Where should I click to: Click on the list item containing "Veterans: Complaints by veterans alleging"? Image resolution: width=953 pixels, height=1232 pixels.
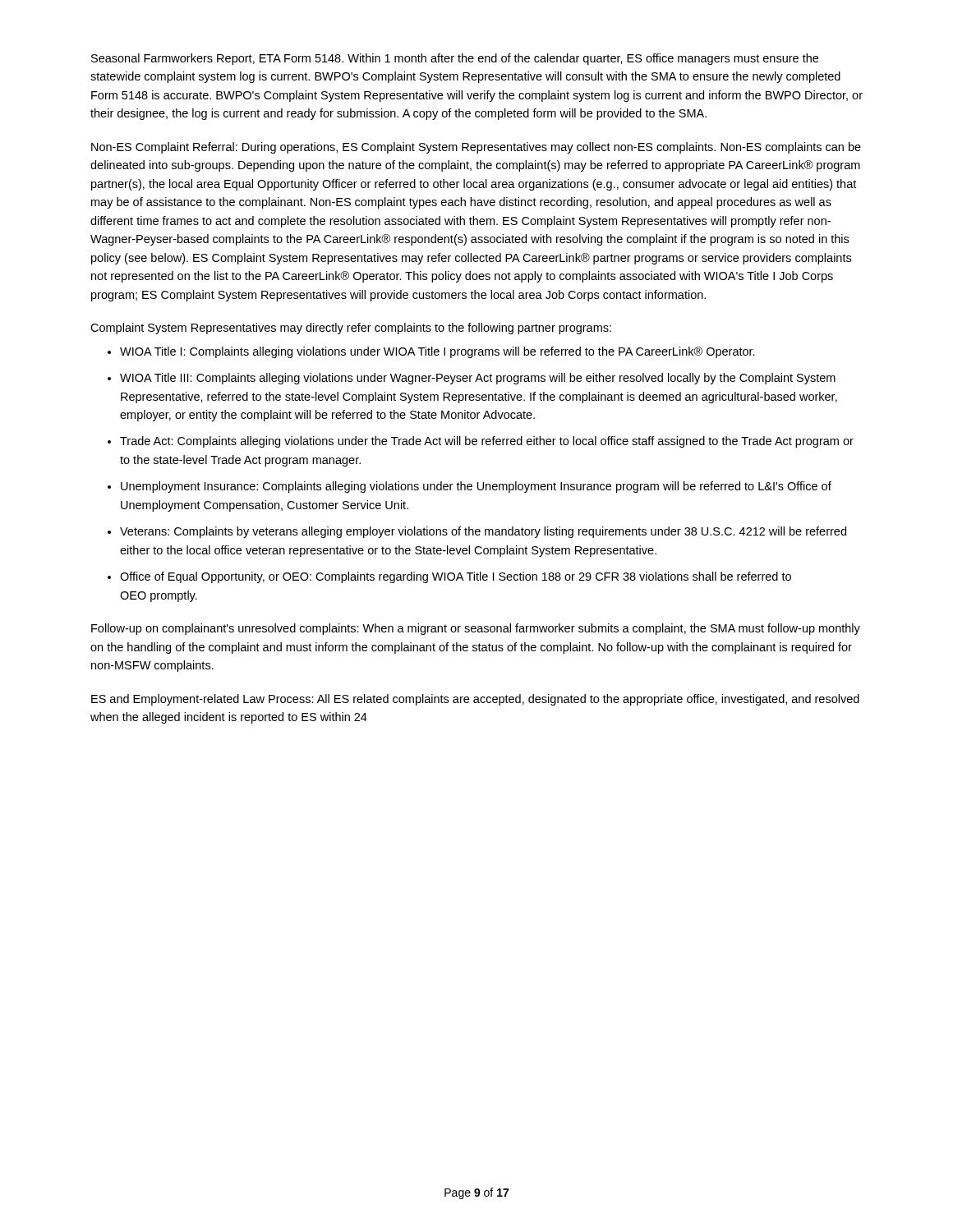pyautogui.click(x=484, y=541)
